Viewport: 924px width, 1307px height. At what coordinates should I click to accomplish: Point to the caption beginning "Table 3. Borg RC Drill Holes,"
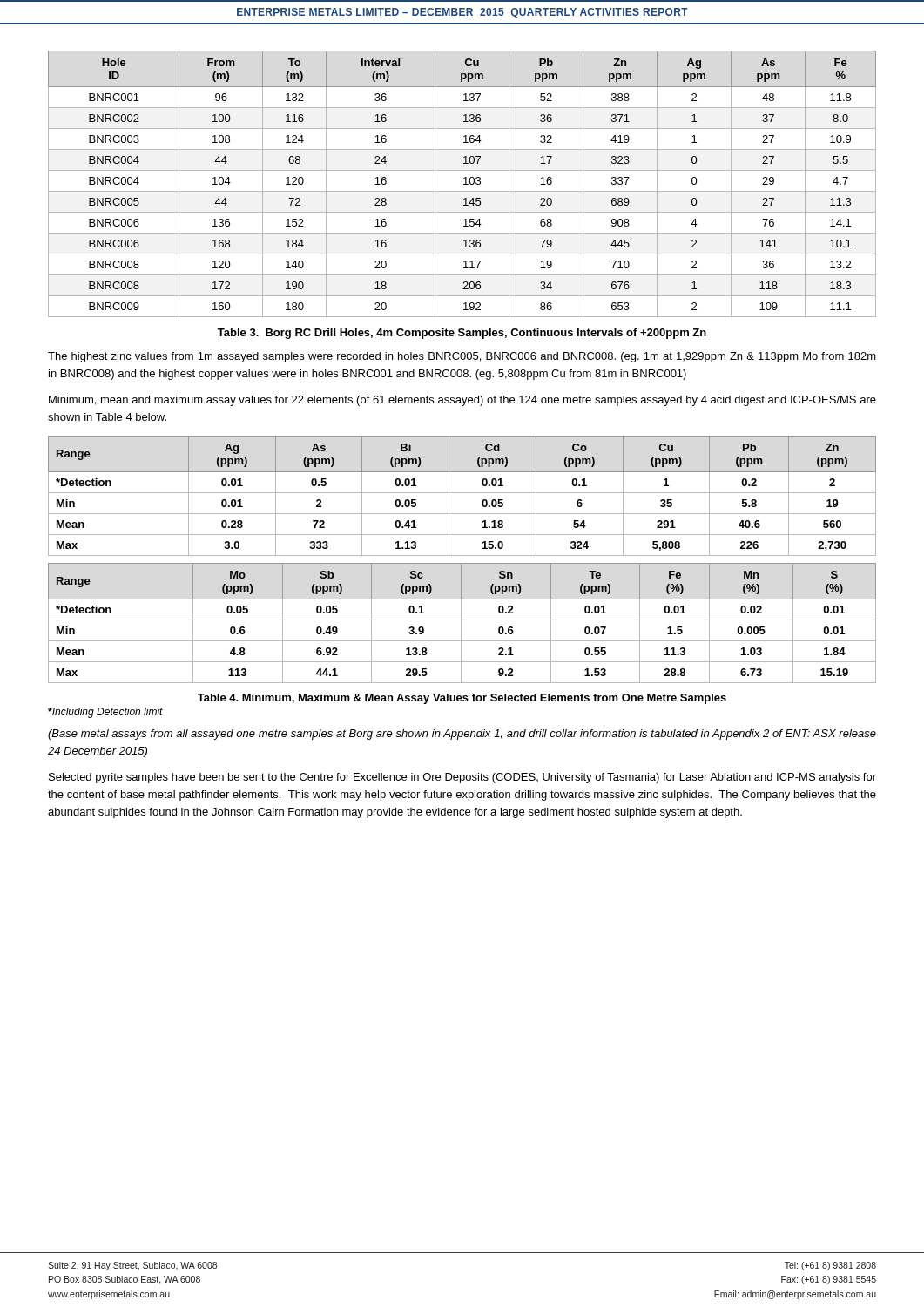click(462, 332)
